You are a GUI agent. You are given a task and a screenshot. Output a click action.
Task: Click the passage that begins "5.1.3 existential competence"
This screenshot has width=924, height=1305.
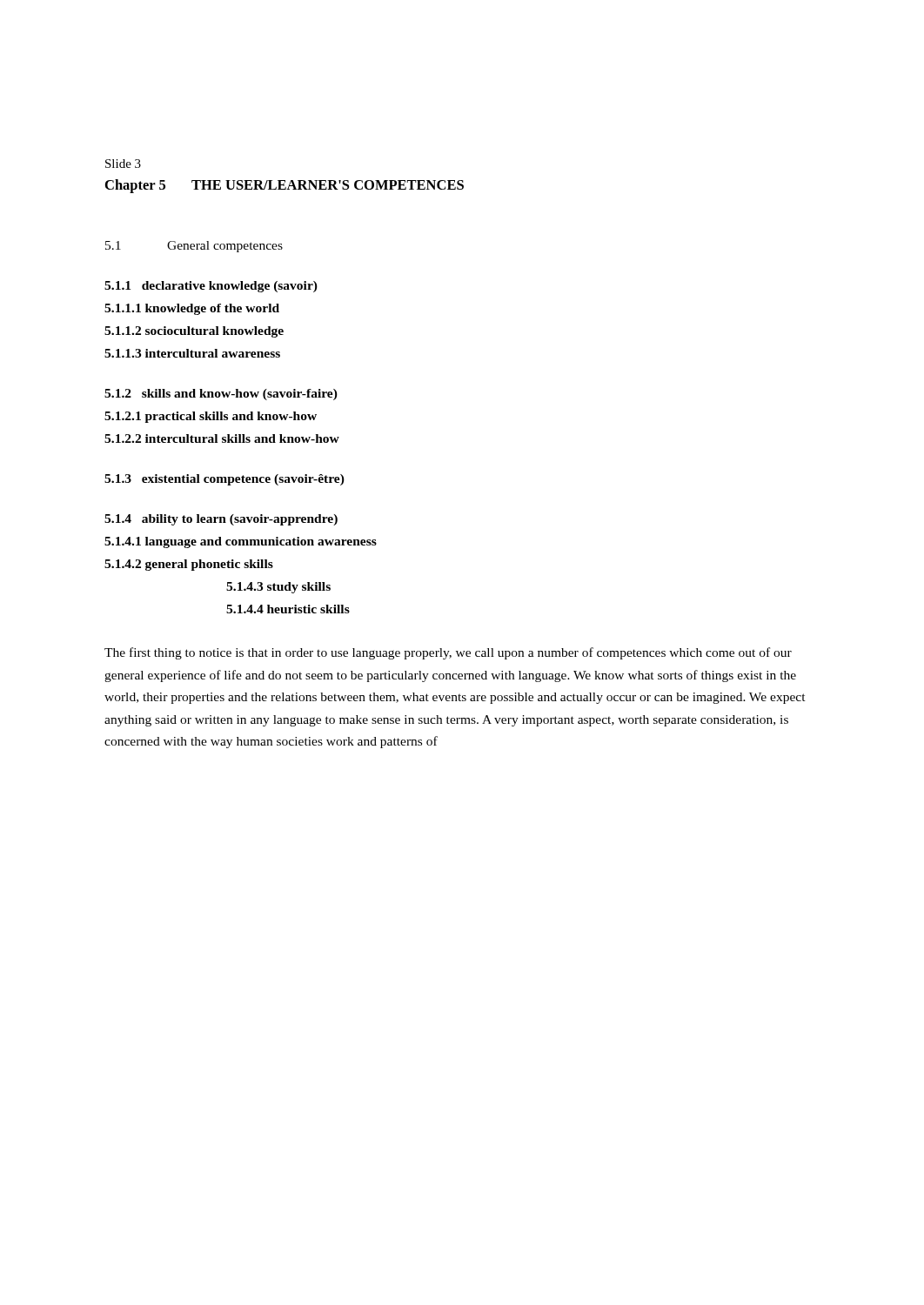[x=224, y=479]
